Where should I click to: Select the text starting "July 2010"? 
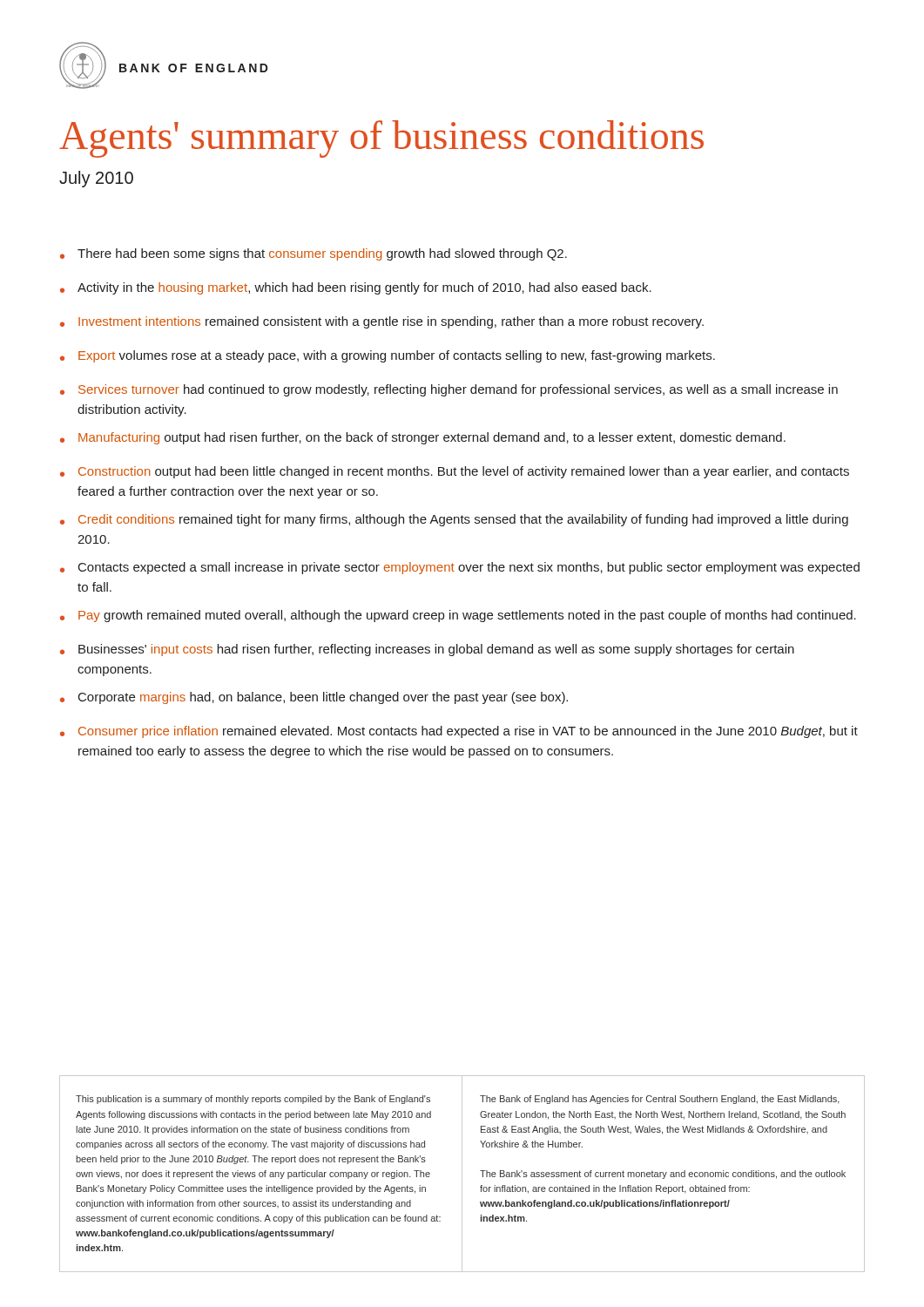point(97,178)
